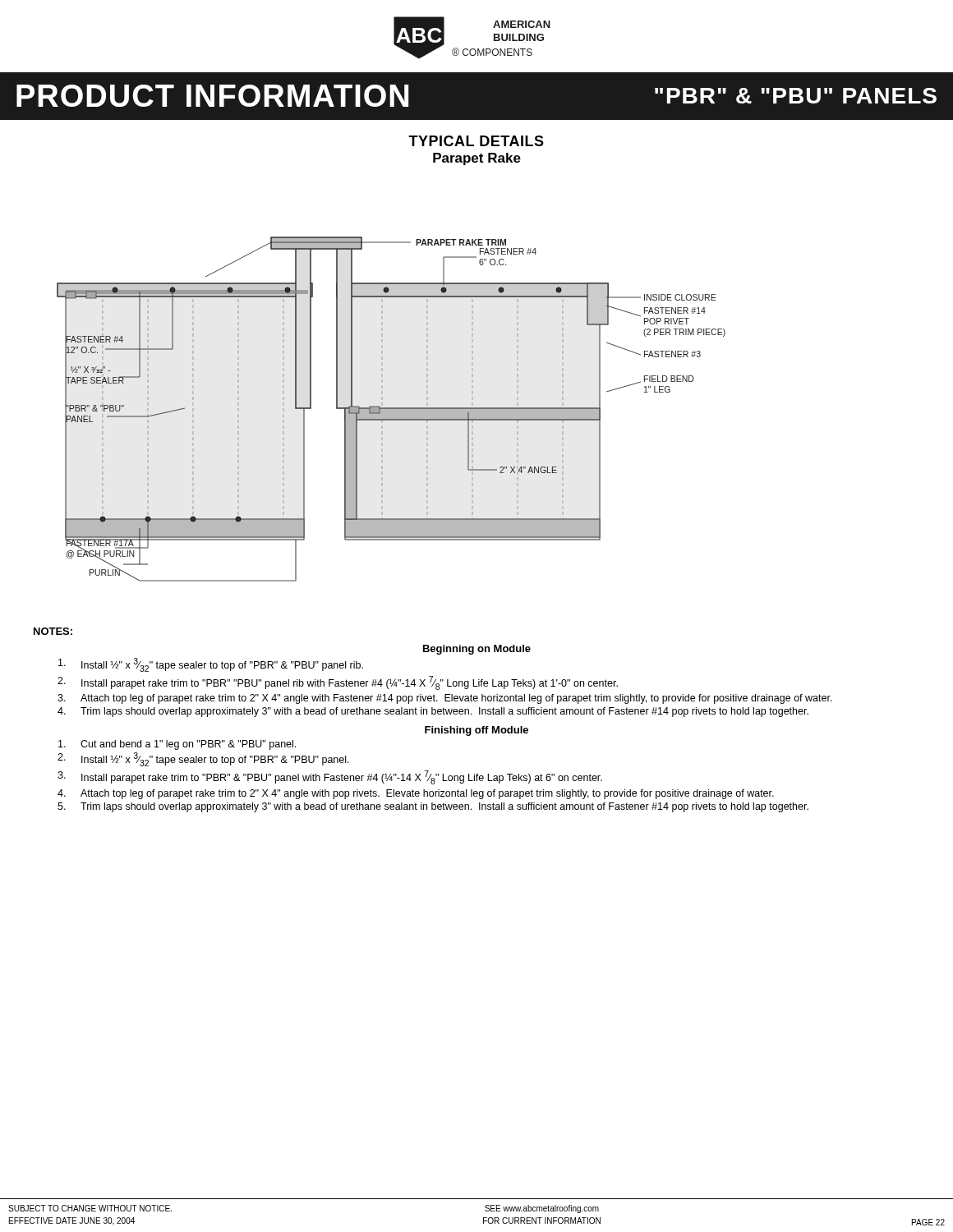Find the element starting "Beginning on Module"

tap(476, 648)
